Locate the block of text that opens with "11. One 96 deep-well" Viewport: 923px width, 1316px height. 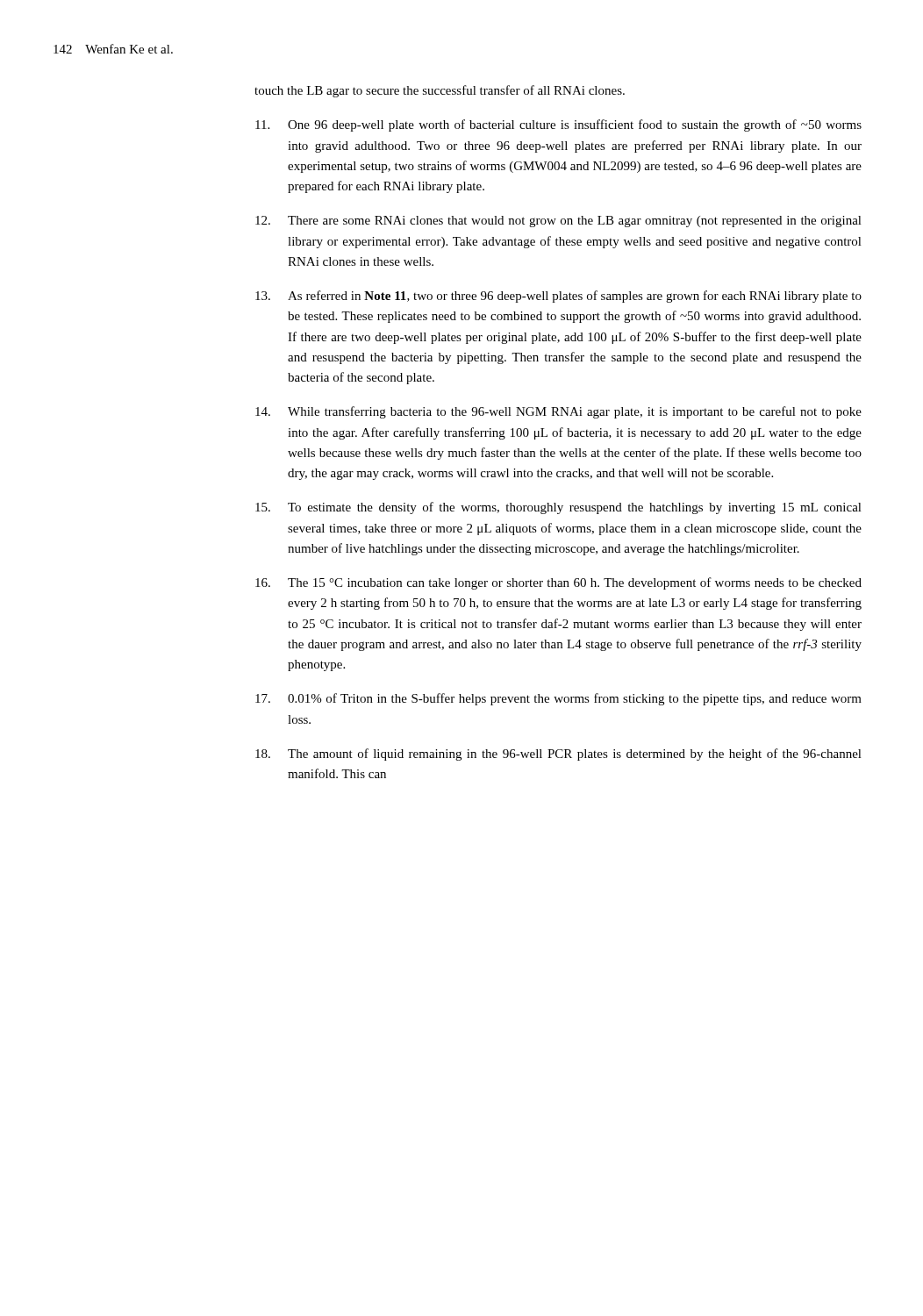(x=558, y=156)
